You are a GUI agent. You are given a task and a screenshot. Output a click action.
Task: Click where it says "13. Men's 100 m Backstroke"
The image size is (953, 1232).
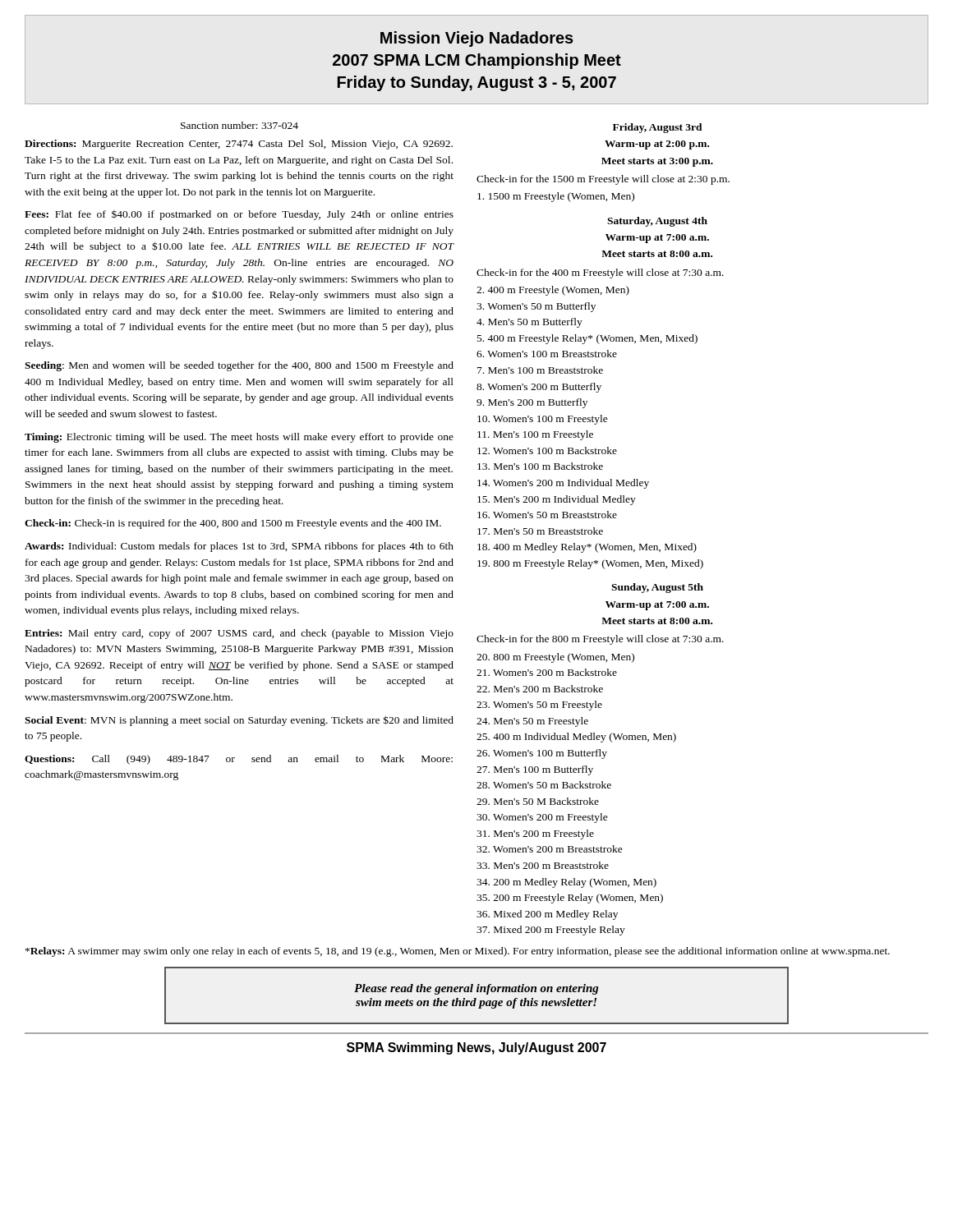[540, 466]
